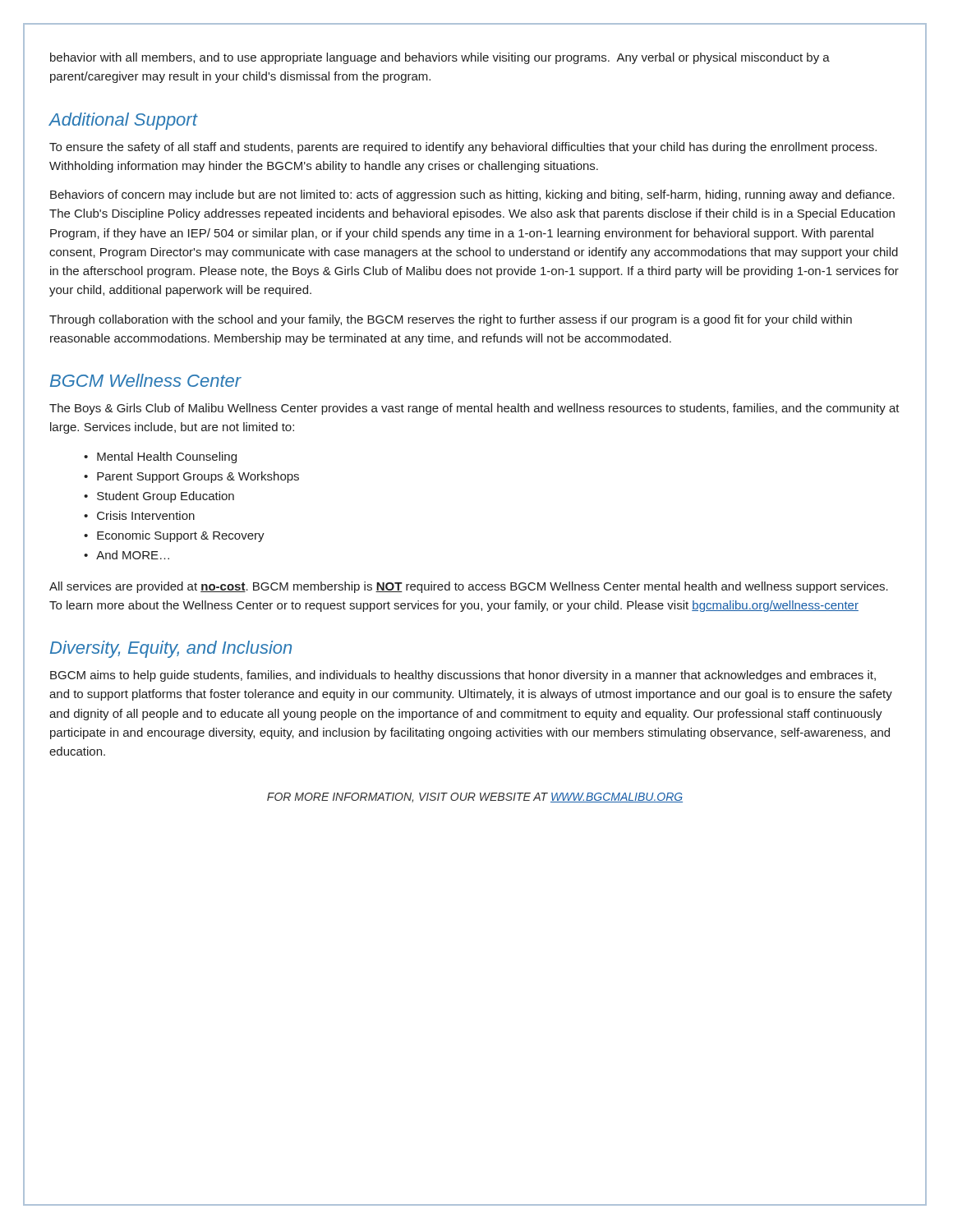Locate the block starting "behavior with all members, and to use"
This screenshot has height=1232, width=953.
(439, 67)
